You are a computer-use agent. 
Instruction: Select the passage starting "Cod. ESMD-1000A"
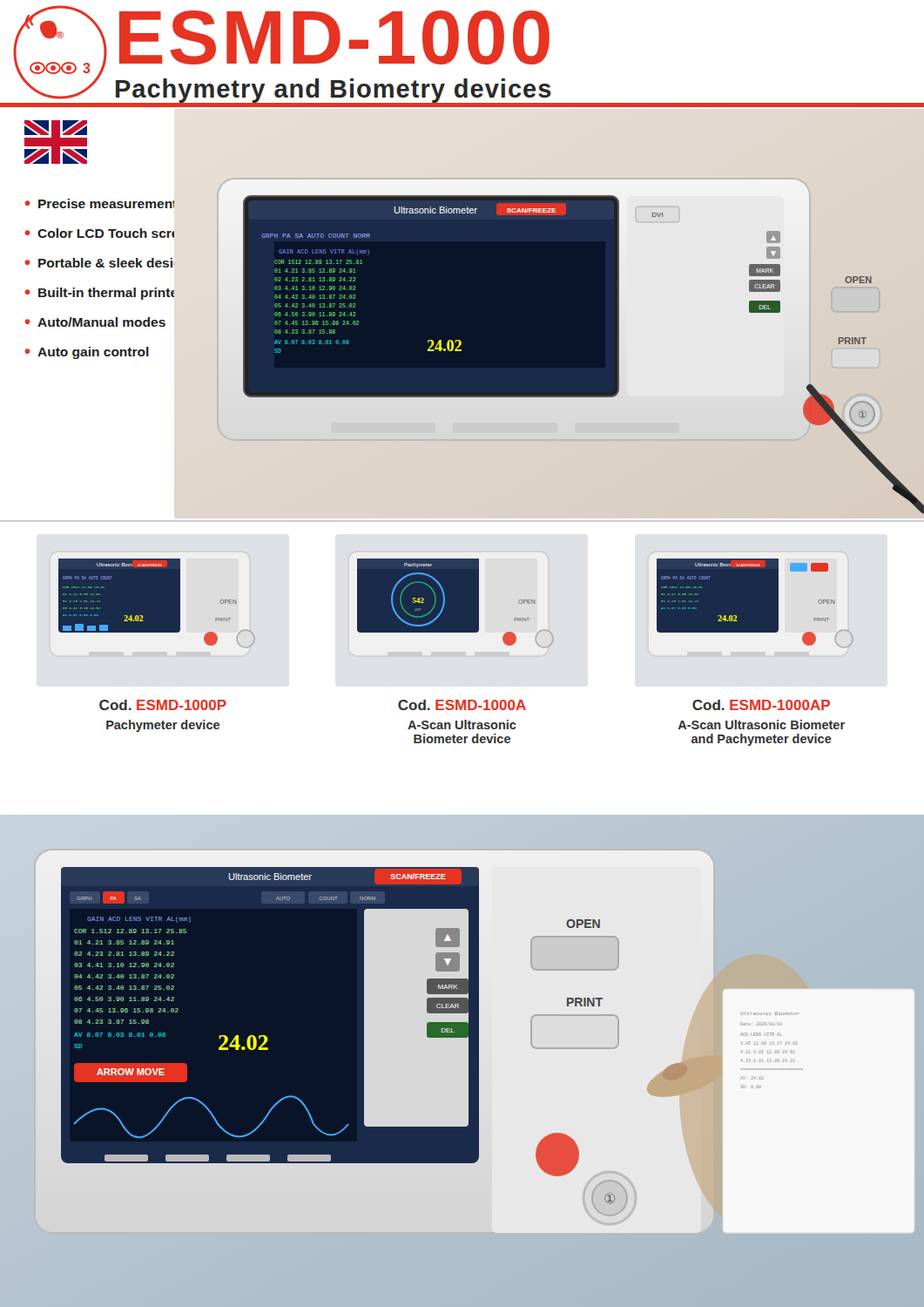pos(462,705)
